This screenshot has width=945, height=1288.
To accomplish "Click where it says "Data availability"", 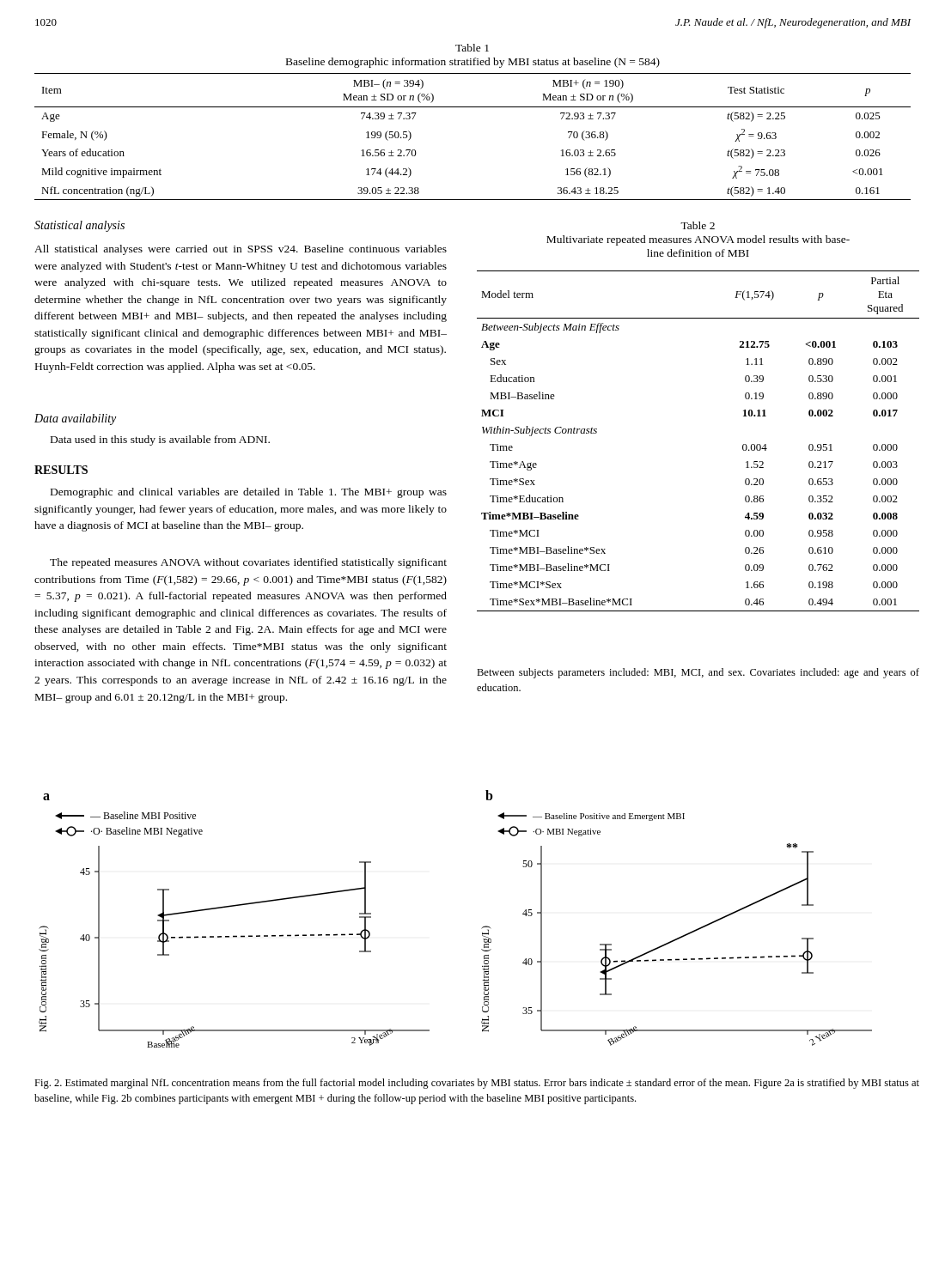I will pos(75,419).
